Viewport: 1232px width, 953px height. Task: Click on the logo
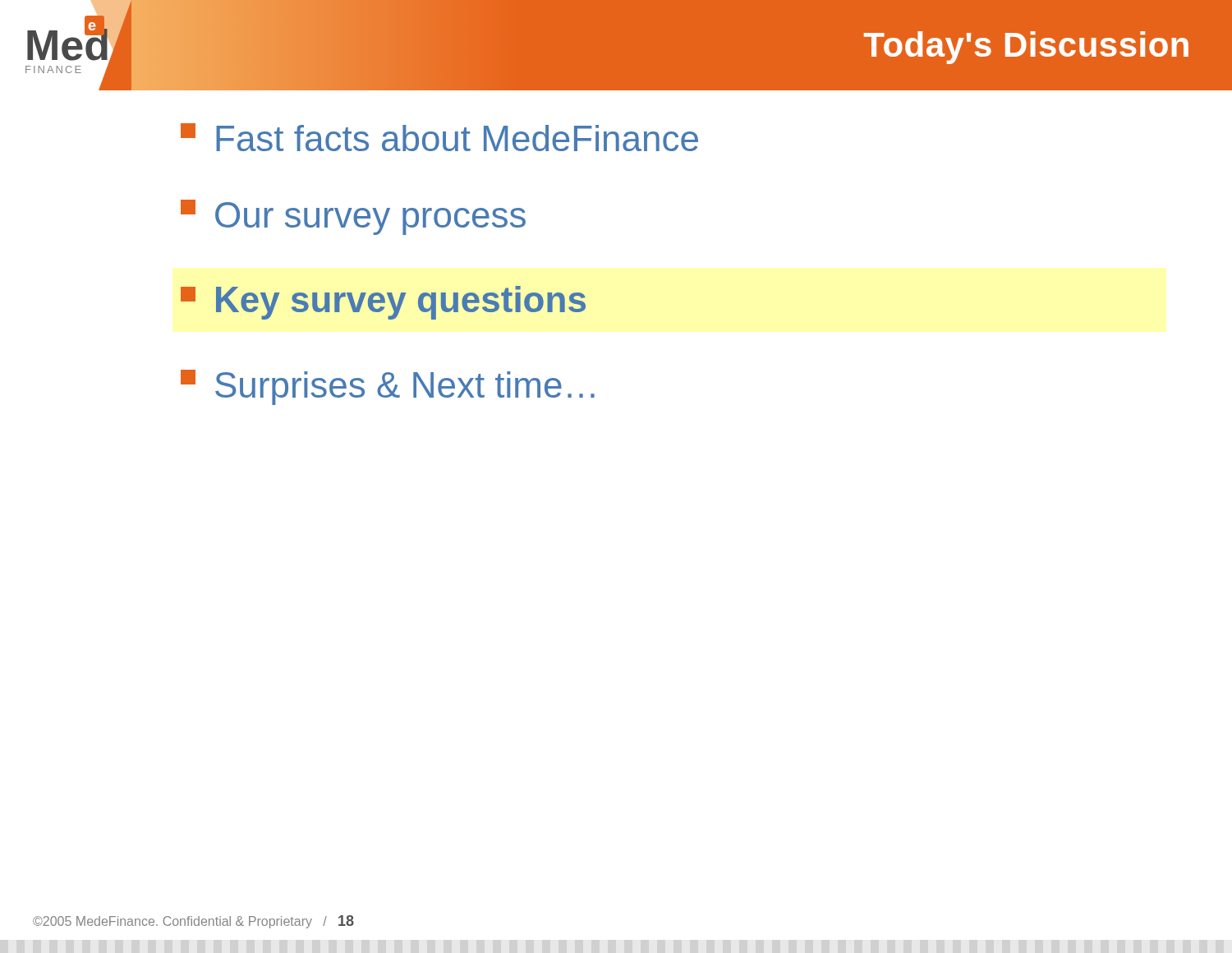[66, 45]
